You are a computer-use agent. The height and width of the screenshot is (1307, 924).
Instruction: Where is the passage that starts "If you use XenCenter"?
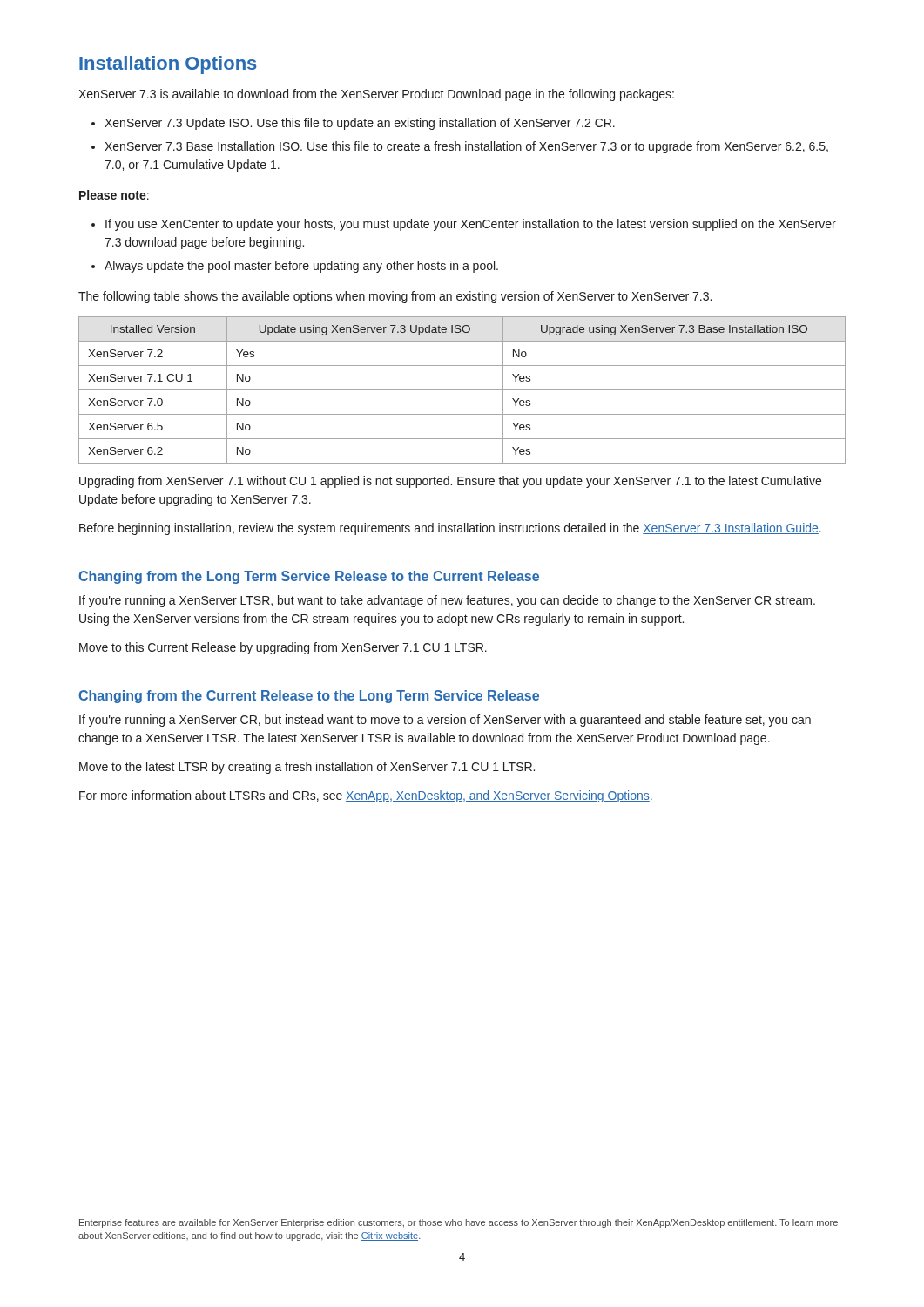[x=462, y=234]
